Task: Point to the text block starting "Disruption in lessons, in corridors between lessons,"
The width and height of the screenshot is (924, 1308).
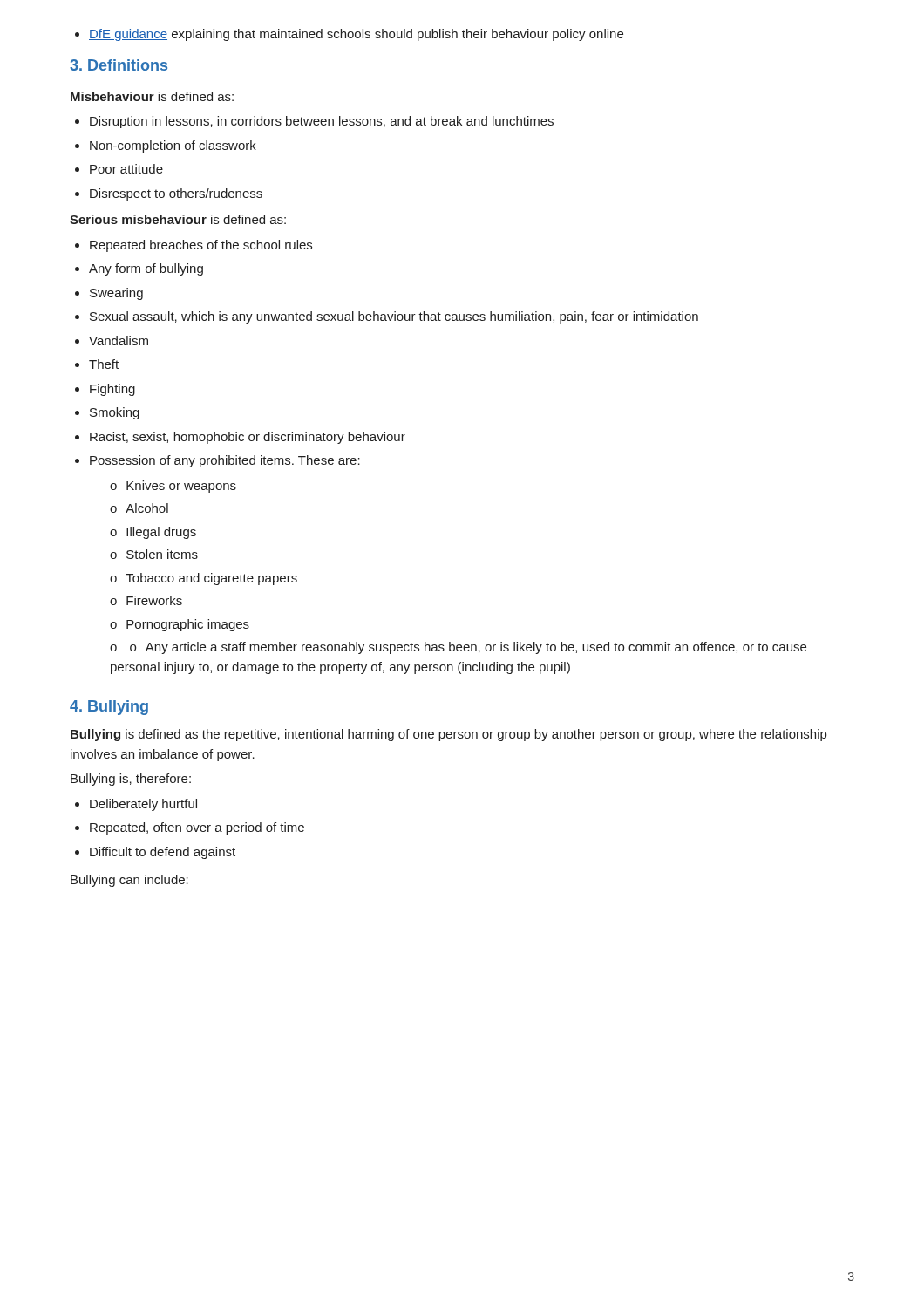Action: [x=472, y=121]
